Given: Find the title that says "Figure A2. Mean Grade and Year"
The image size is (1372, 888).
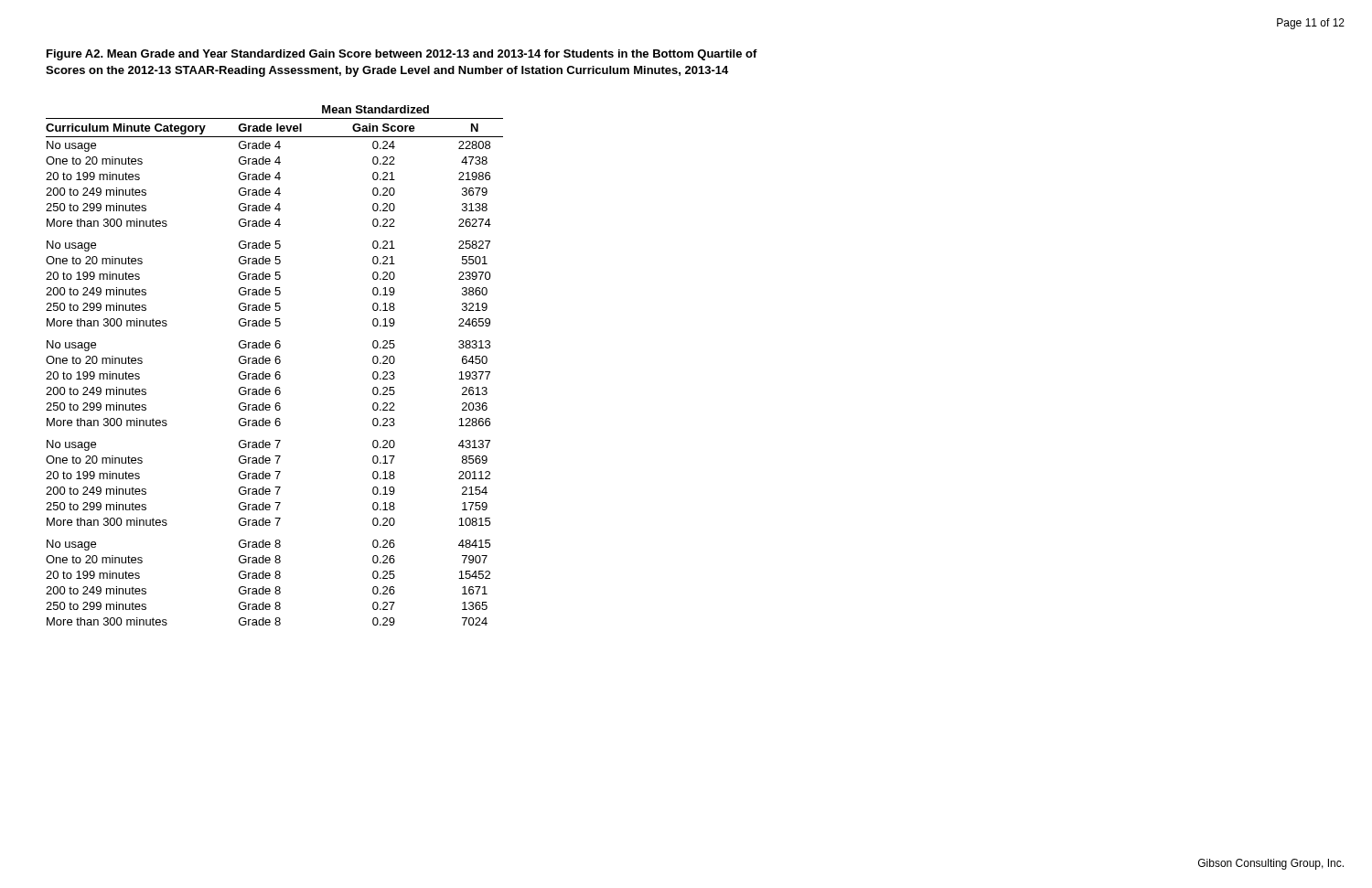Looking at the screenshot, I should (401, 62).
